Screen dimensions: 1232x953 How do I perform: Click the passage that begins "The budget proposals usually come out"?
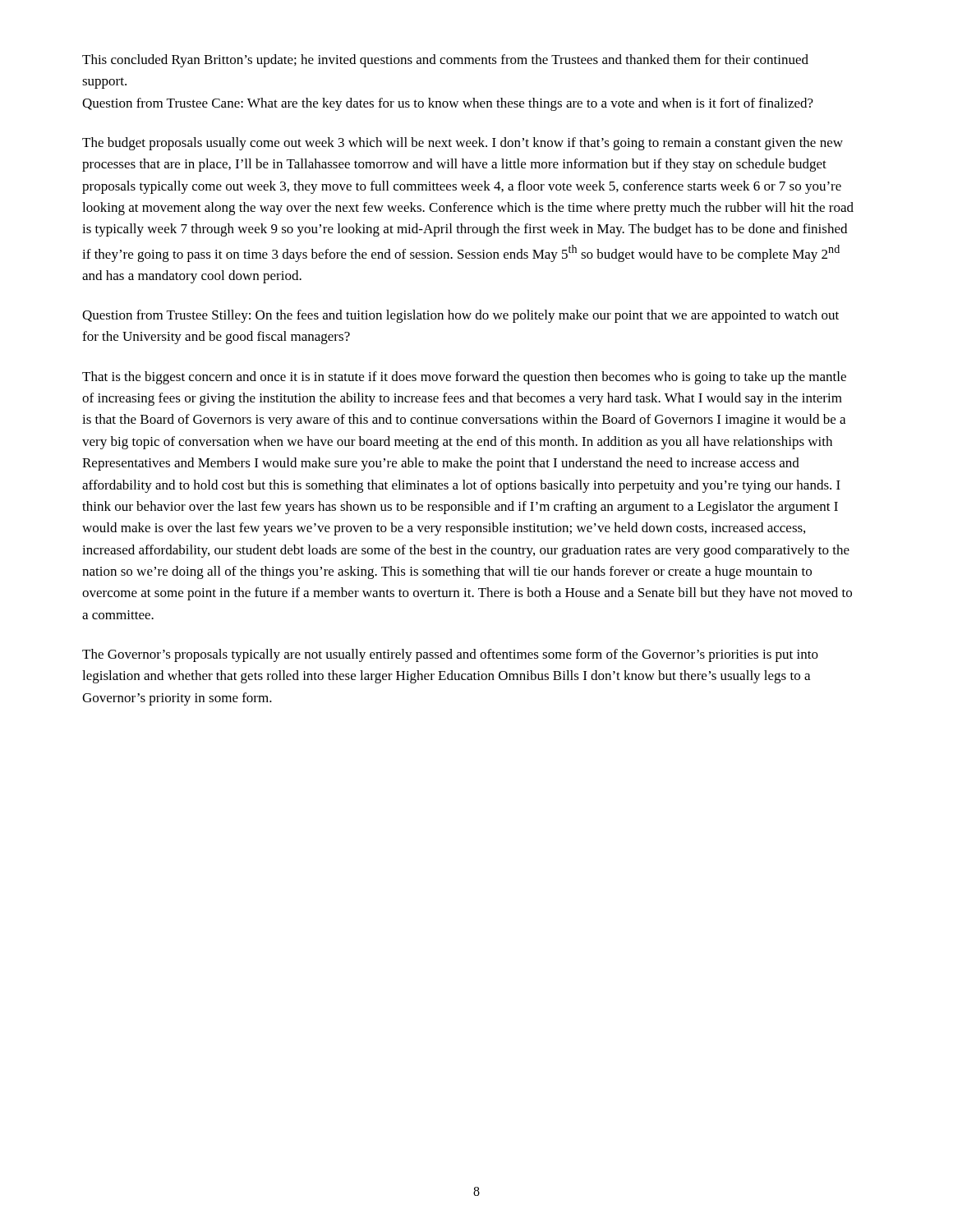coord(468,209)
